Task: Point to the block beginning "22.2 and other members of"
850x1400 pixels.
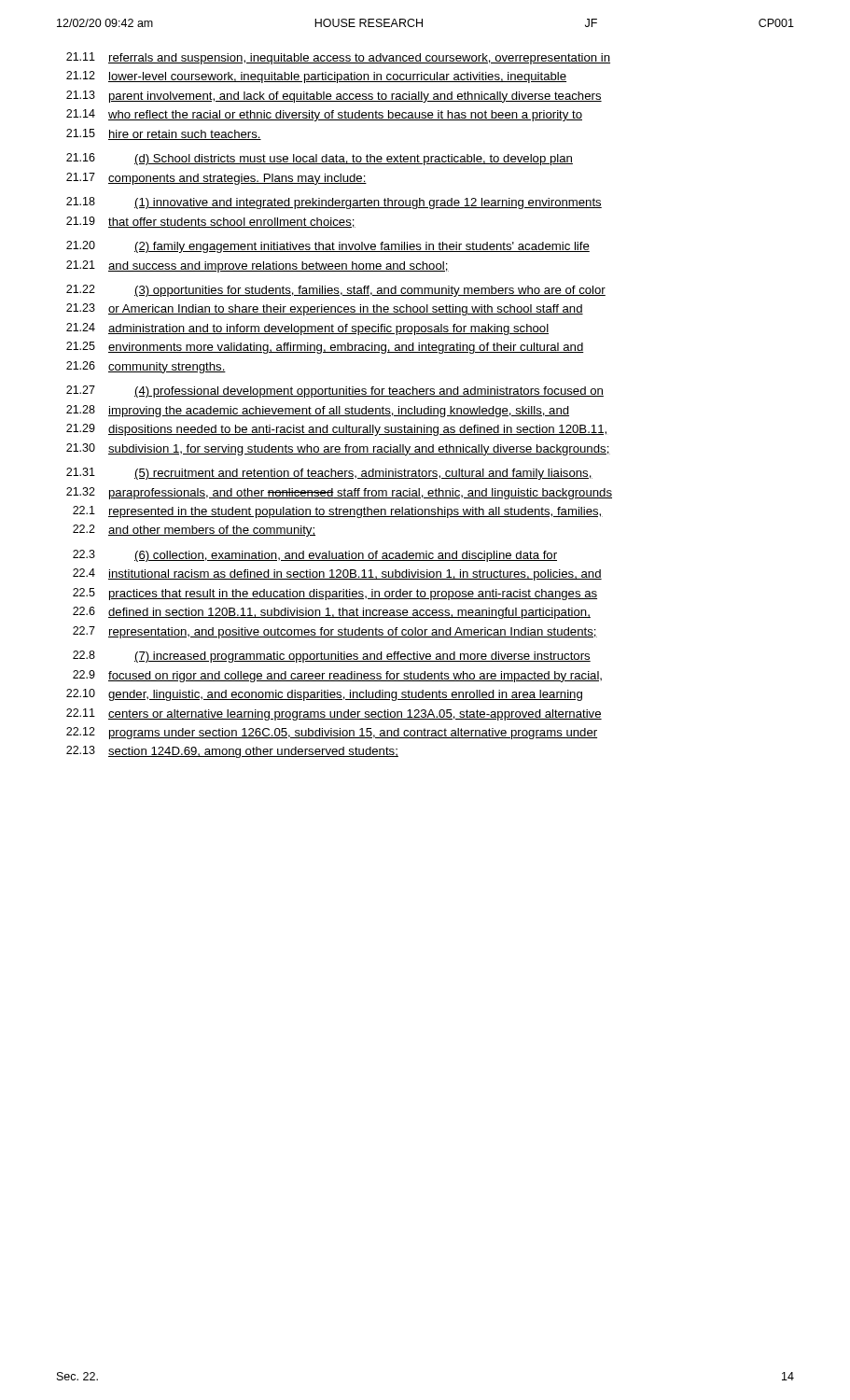Action: tap(194, 531)
